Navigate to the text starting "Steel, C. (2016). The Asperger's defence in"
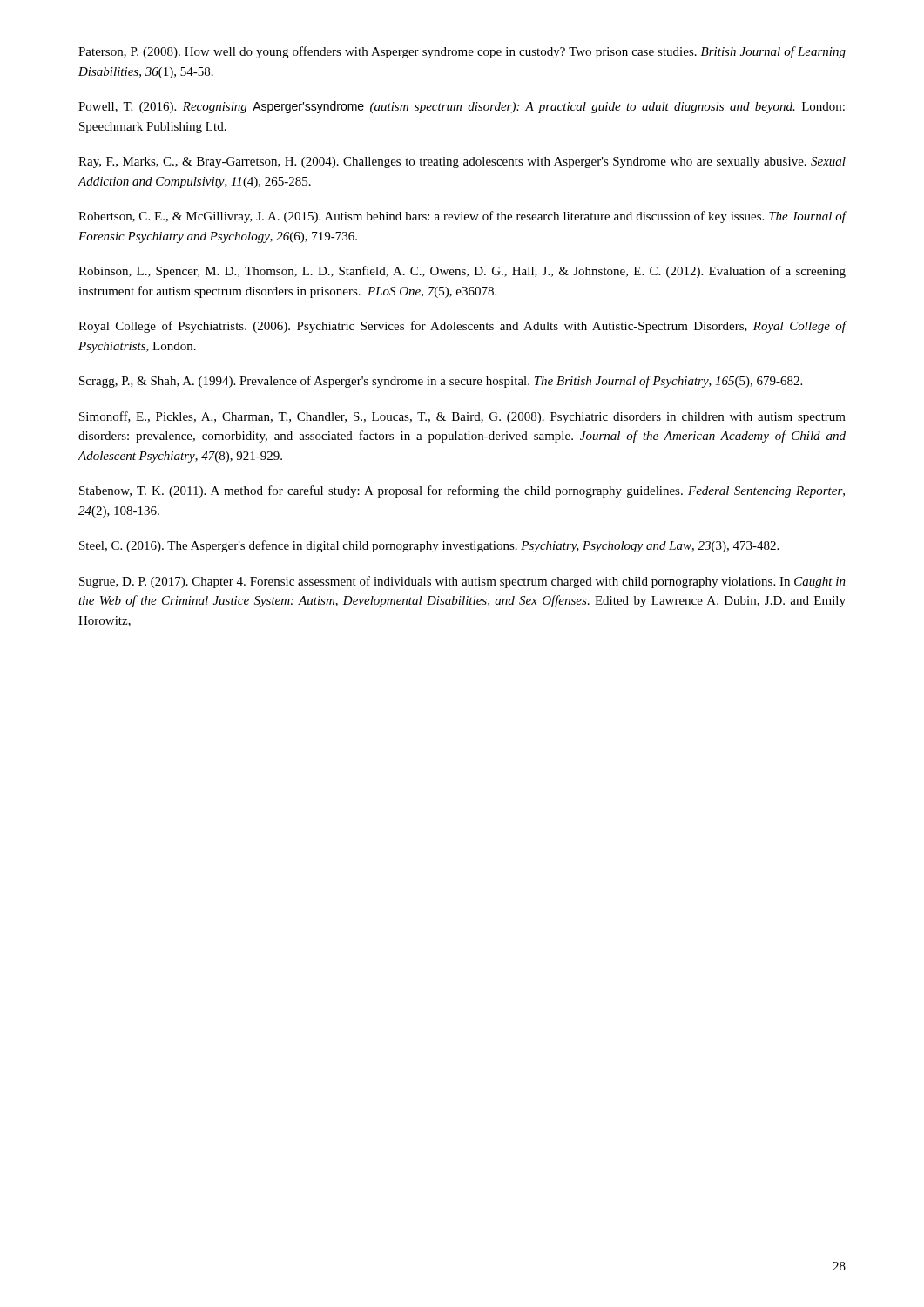The width and height of the screenshot is (924, 1307). point(462,546)
